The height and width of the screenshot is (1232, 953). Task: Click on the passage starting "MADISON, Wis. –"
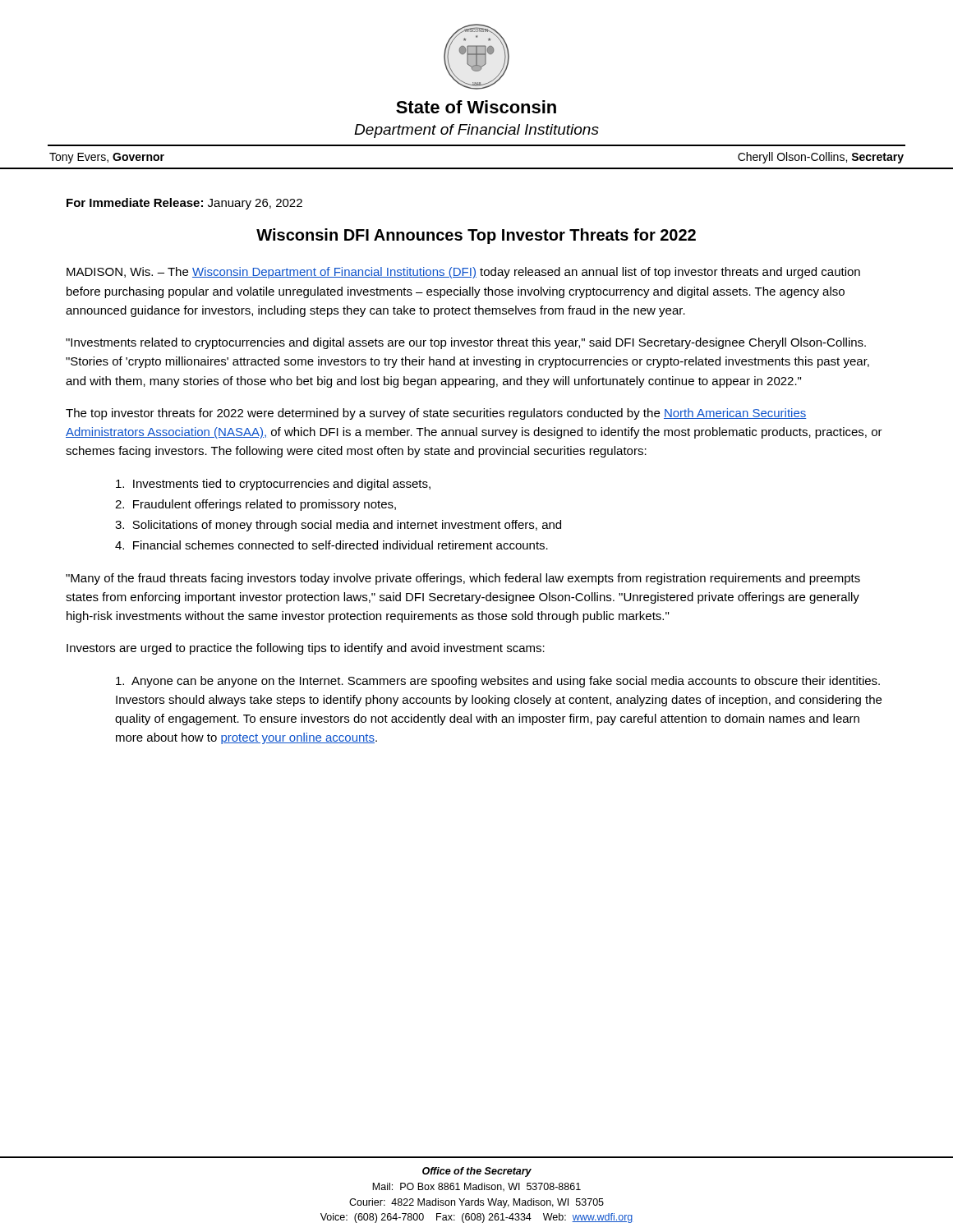(x=463, y=291)
